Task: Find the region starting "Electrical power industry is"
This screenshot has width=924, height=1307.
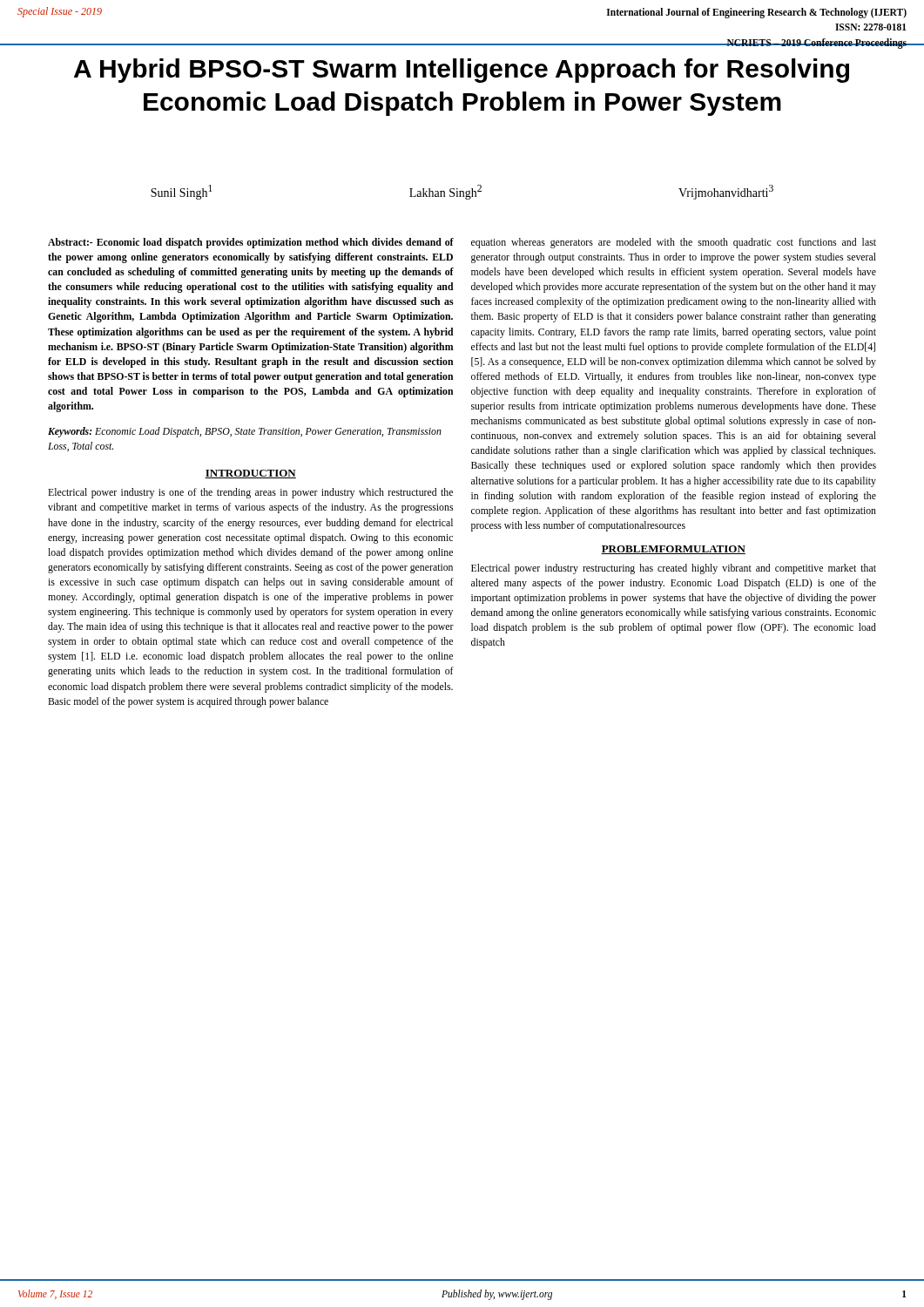Action: [x=251, y=597]
